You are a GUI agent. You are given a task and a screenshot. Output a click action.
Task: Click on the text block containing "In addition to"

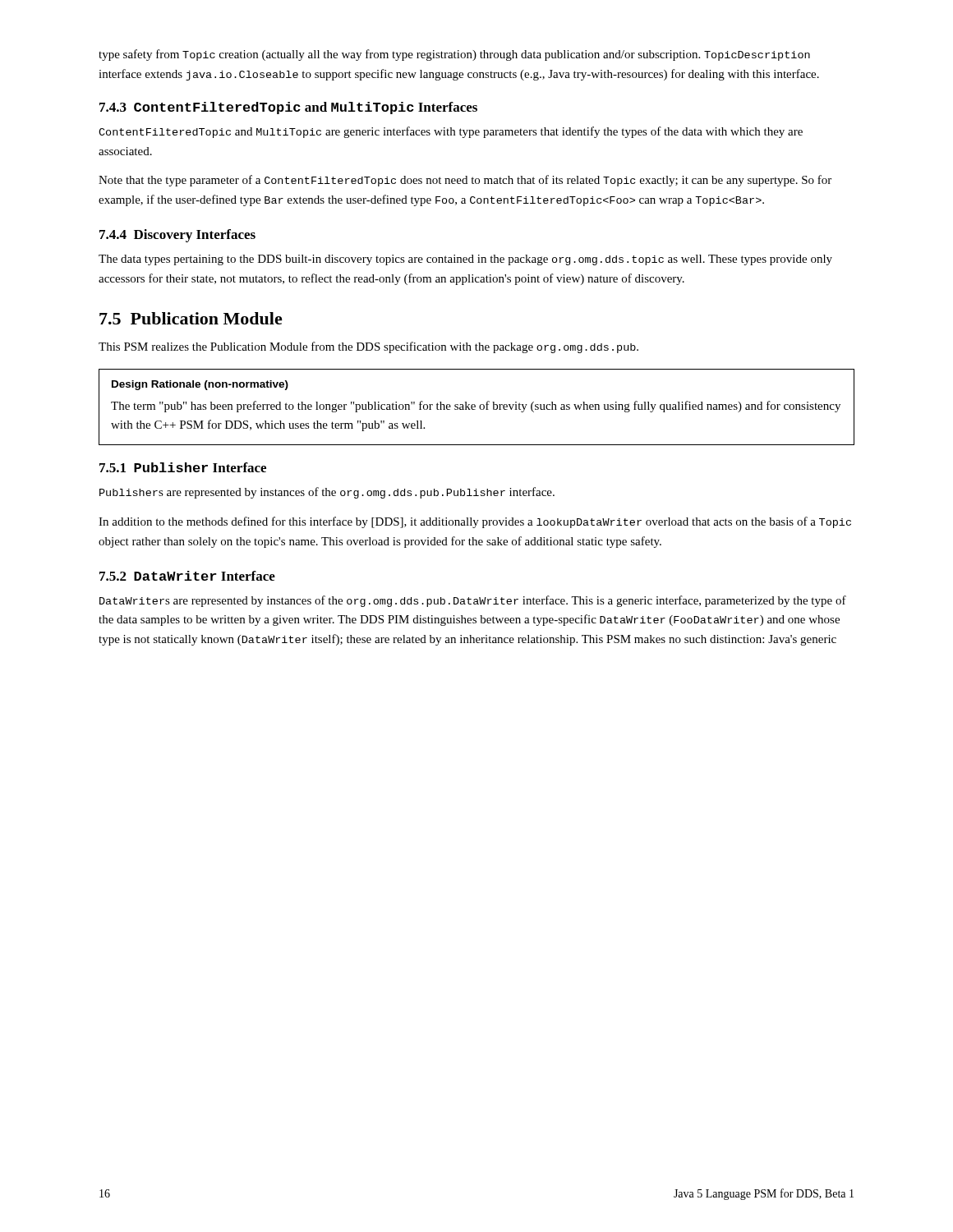(475, 532)
